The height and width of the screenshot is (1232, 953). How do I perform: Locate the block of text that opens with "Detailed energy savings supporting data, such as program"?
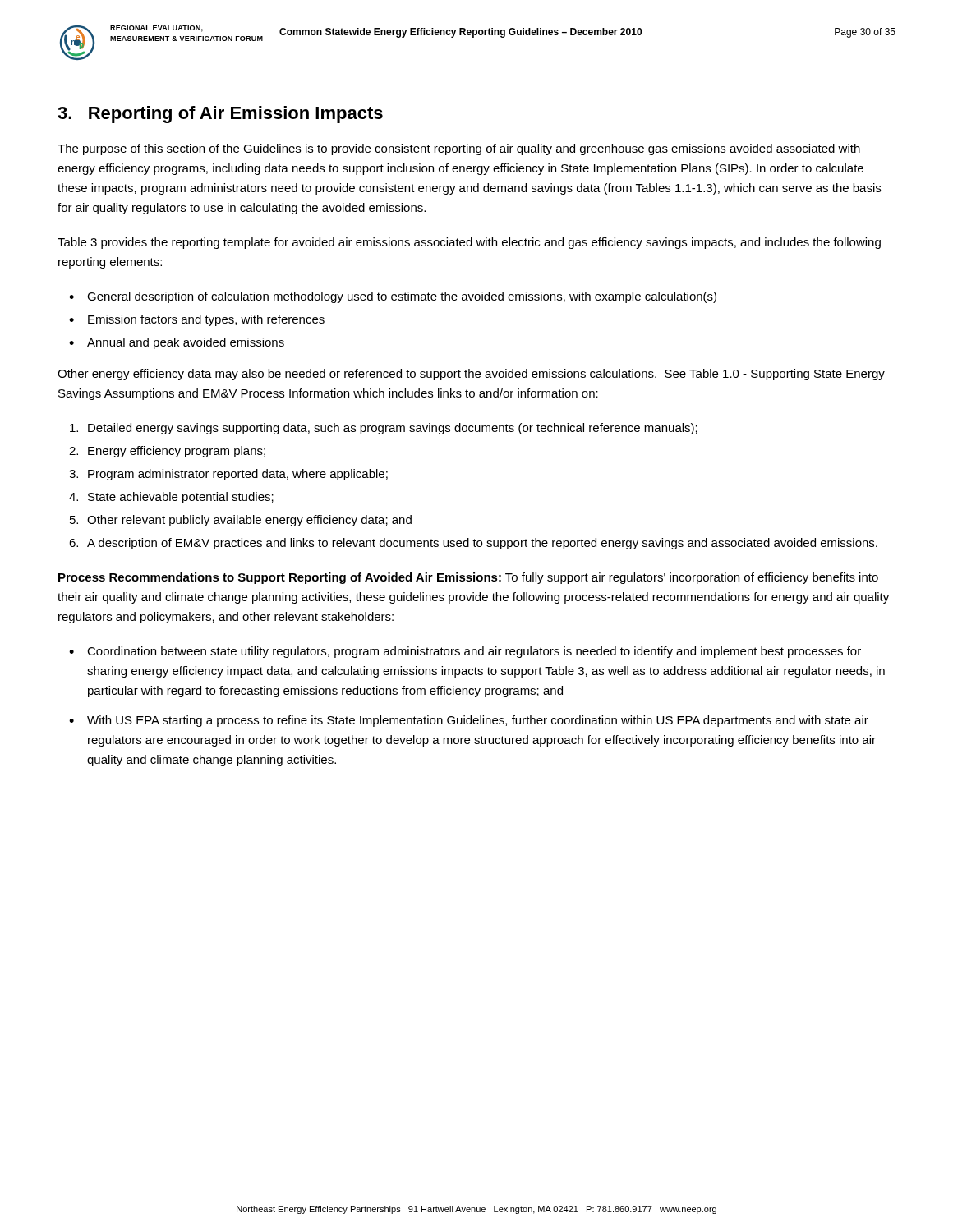pyautogui.click(x=384, y=428)
